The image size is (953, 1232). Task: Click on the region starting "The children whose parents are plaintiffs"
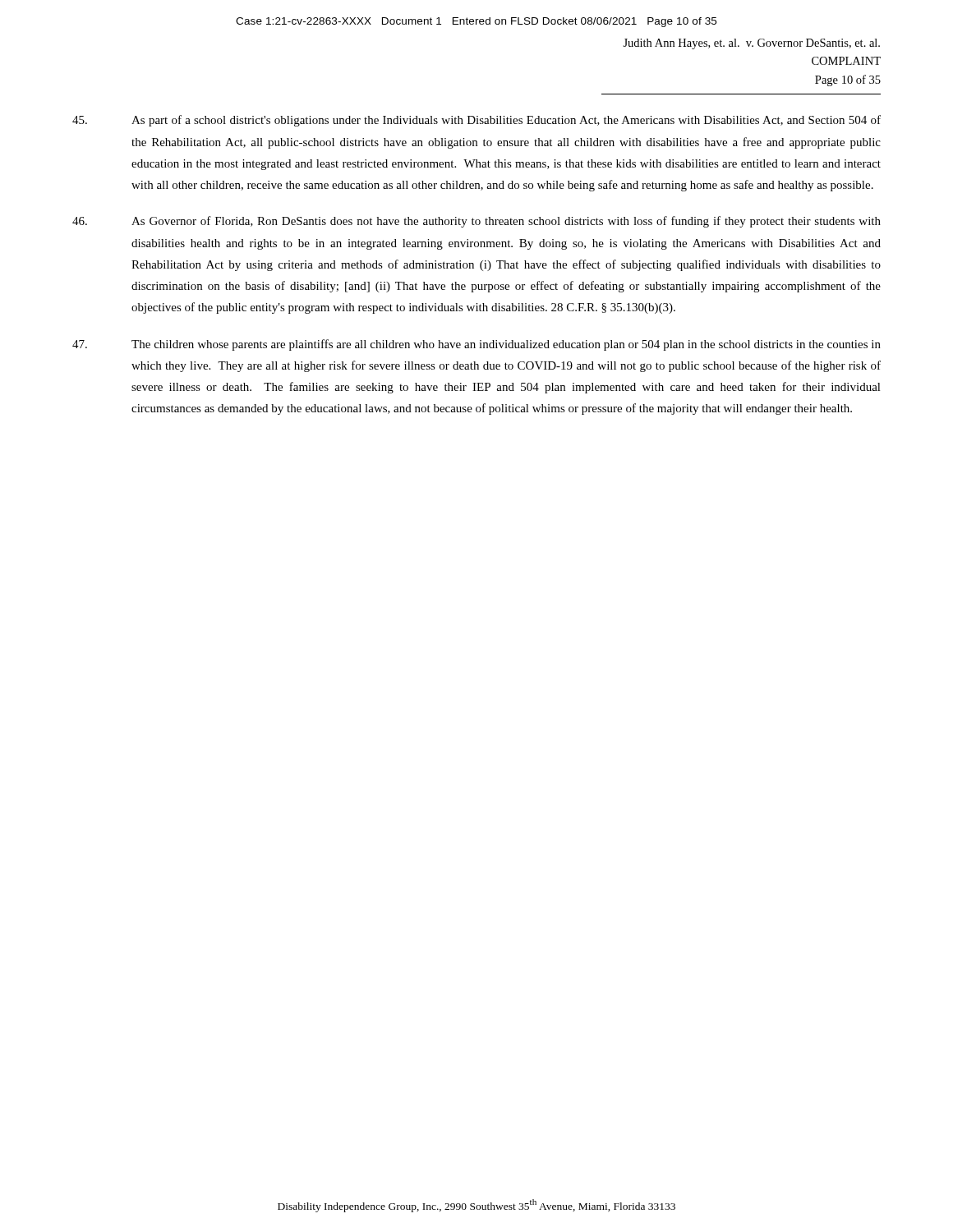(476, 376)
